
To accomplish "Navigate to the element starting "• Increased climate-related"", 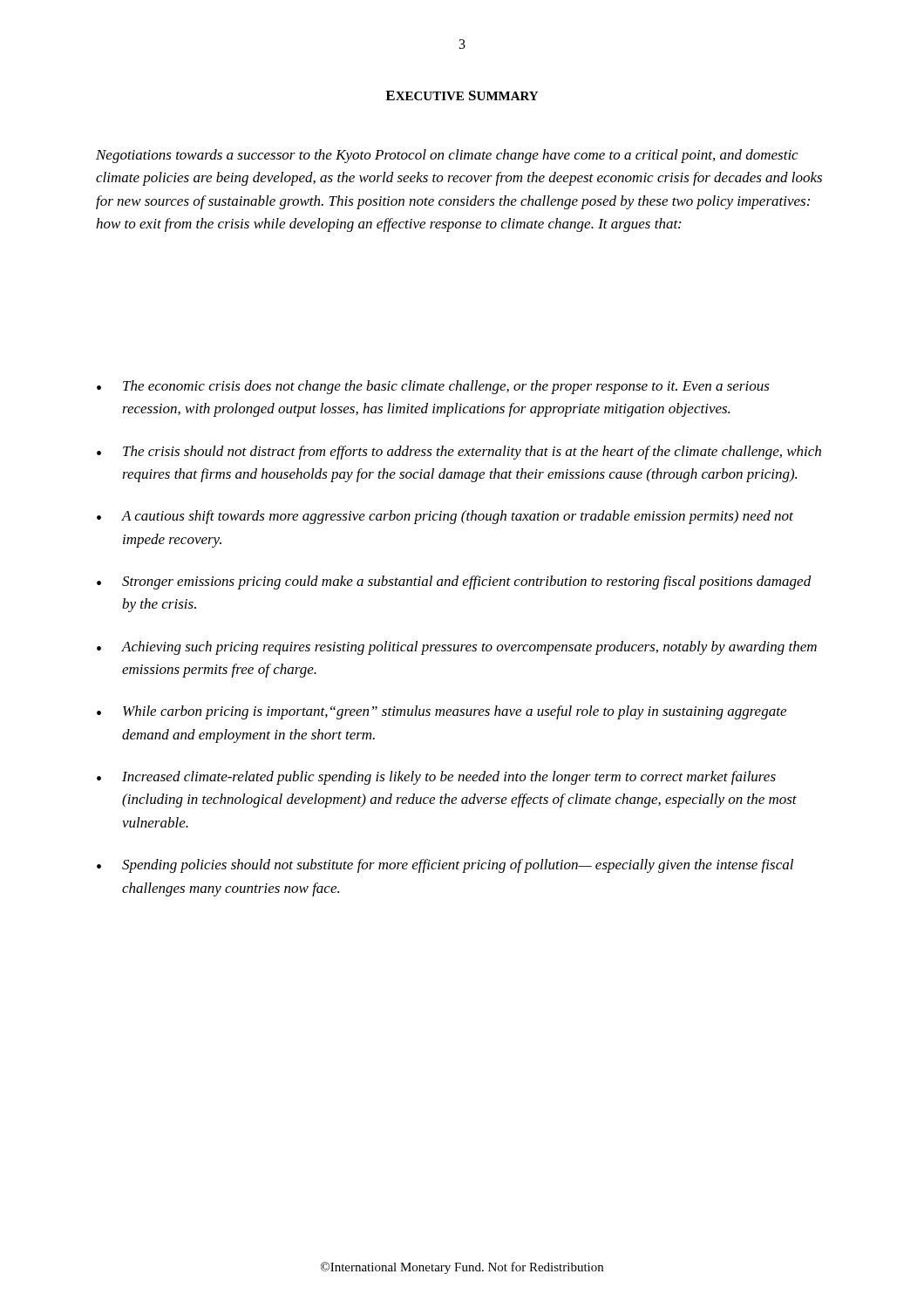I will point(462,800).
